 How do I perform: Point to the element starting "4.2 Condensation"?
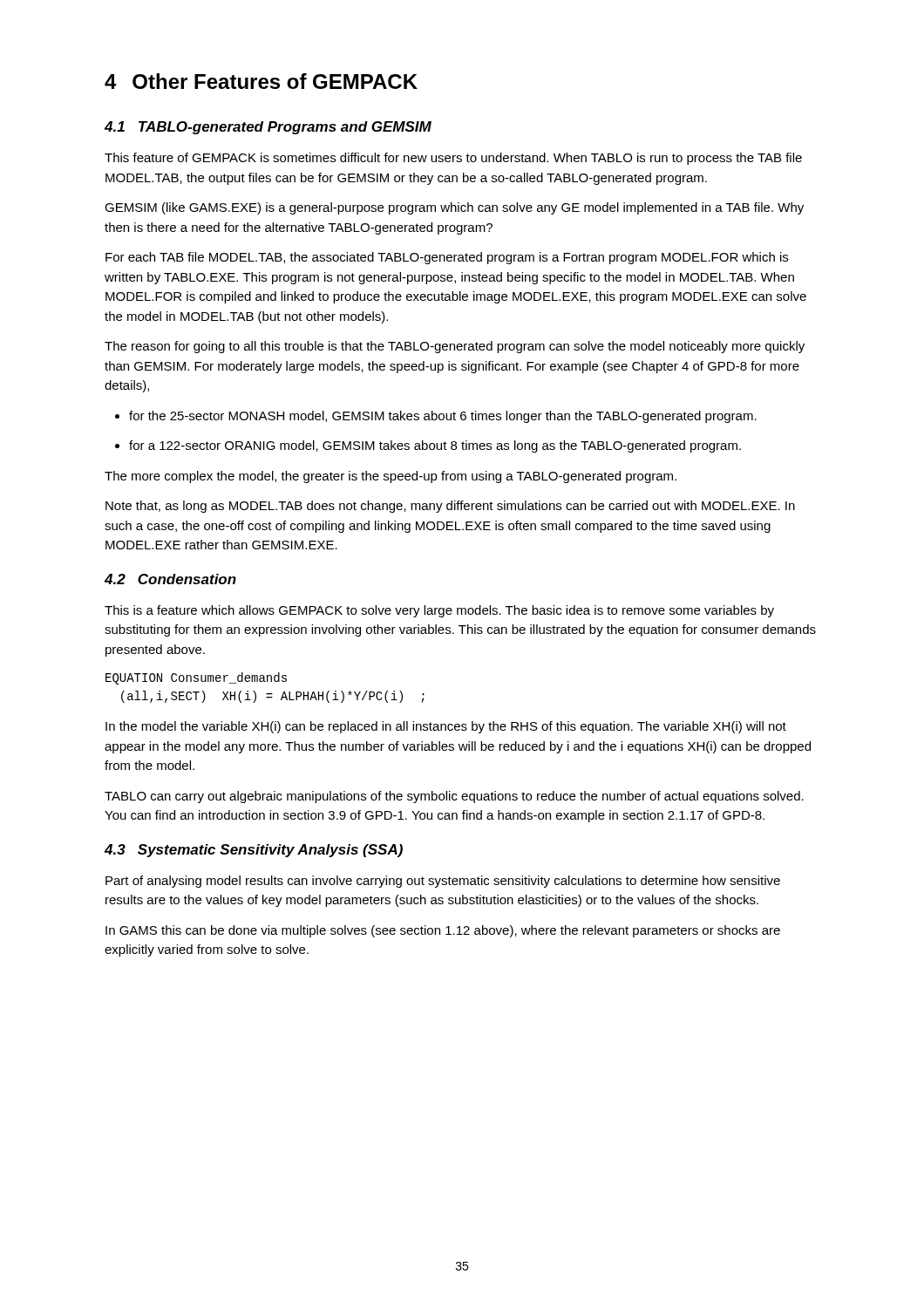click(170, 579)
